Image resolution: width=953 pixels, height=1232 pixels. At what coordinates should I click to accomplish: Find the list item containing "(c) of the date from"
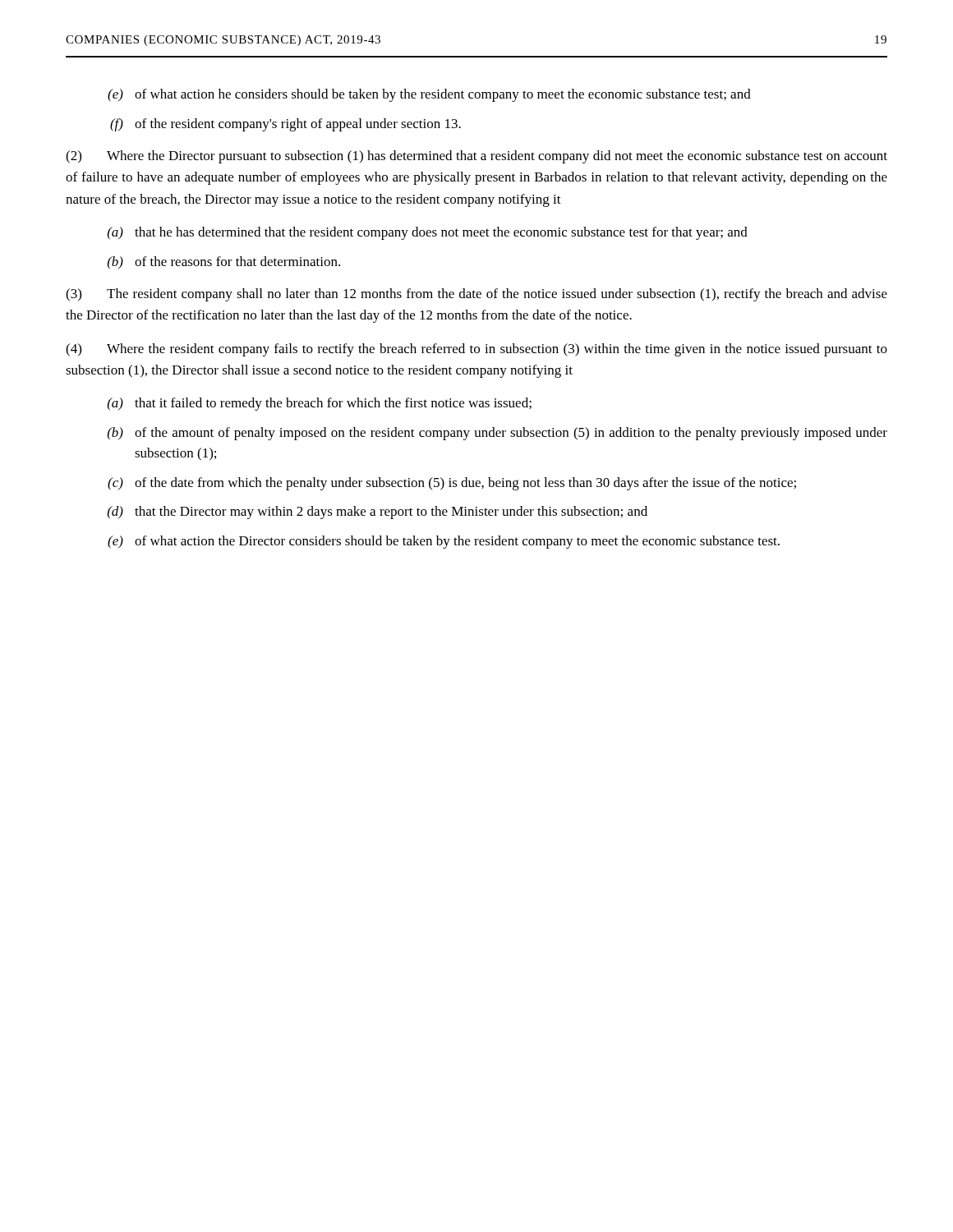[x=476, y=483]
